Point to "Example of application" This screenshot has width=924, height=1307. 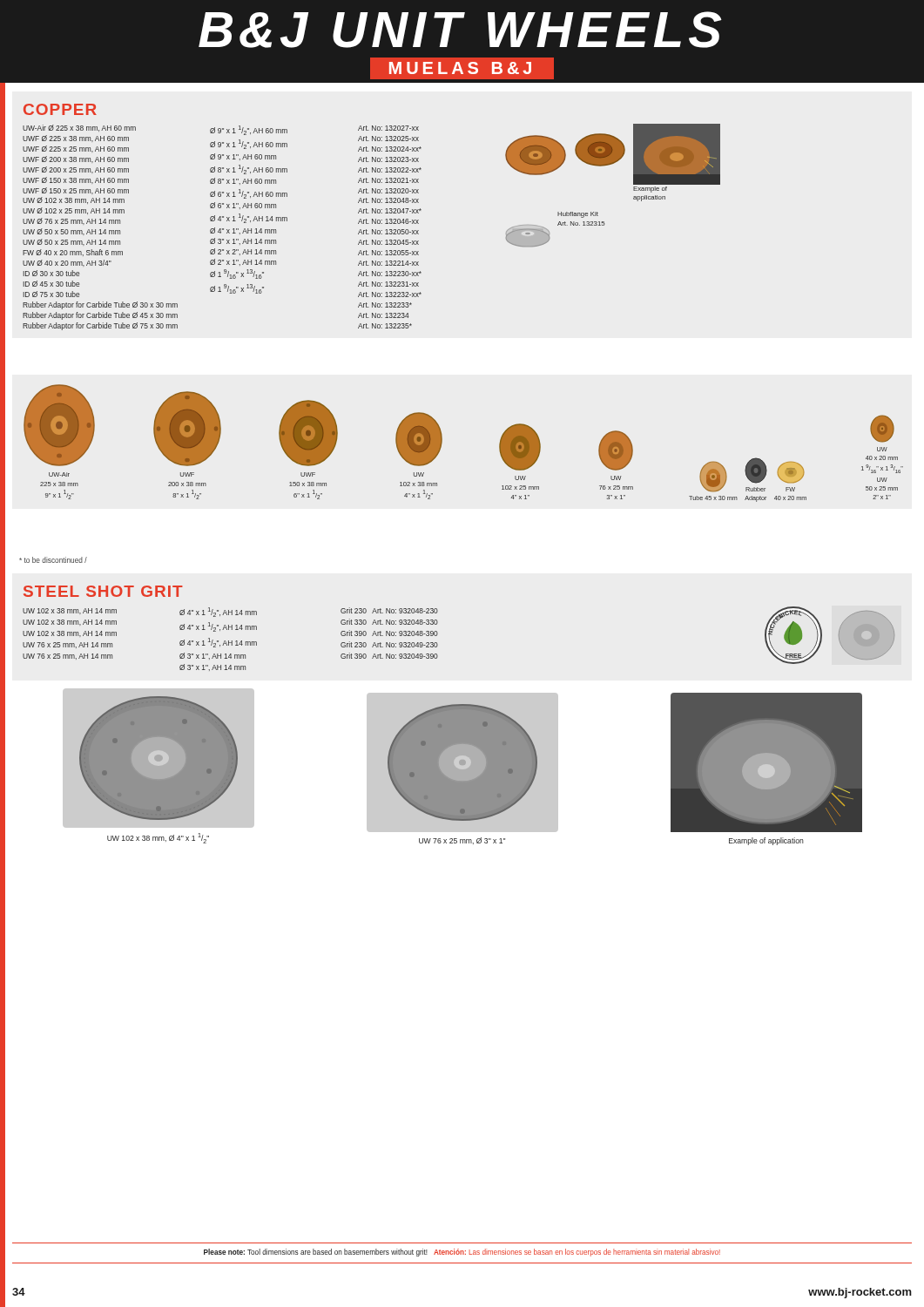click(x=766, y=840)
